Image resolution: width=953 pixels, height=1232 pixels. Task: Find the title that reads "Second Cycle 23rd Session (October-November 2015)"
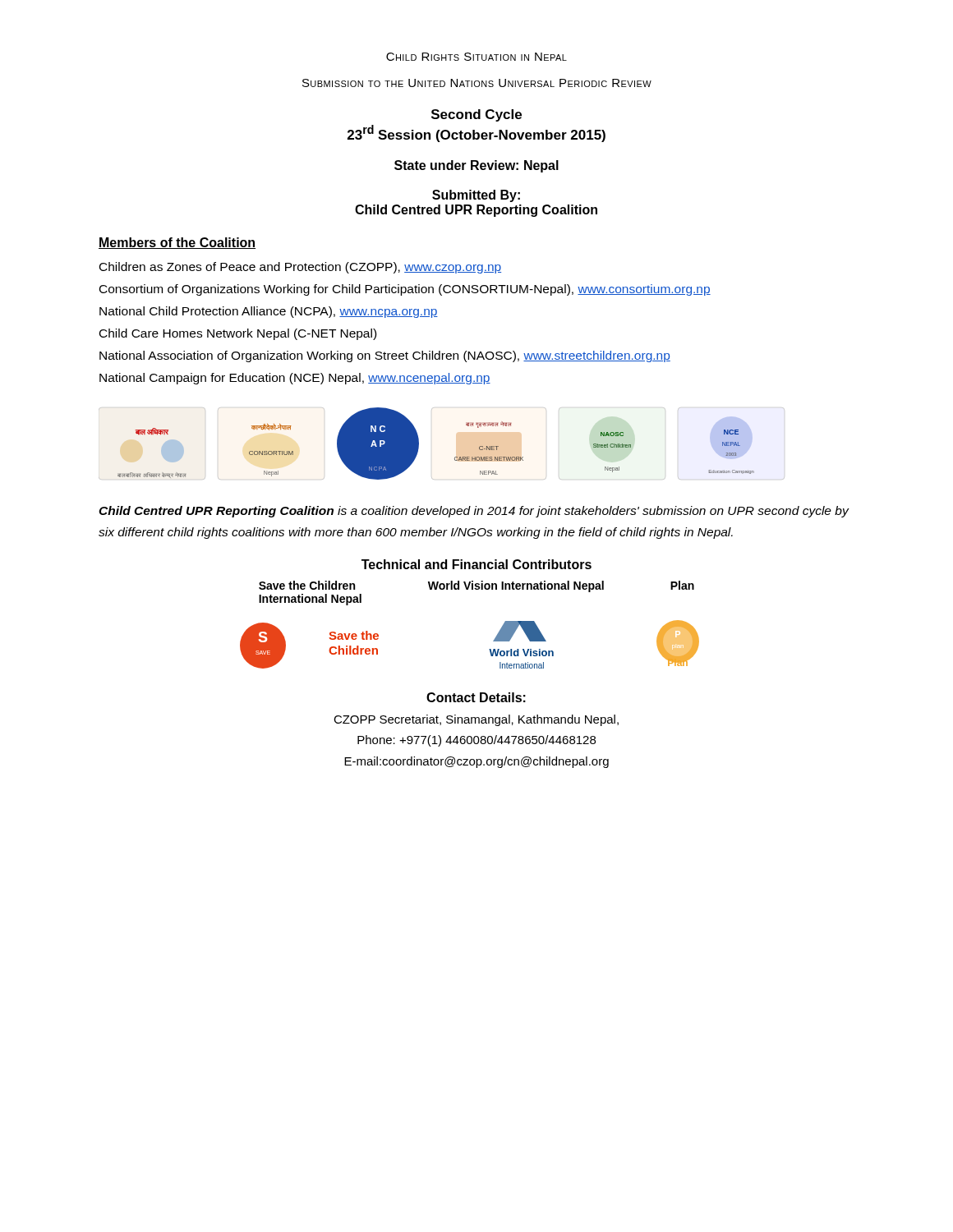point(476,125)
